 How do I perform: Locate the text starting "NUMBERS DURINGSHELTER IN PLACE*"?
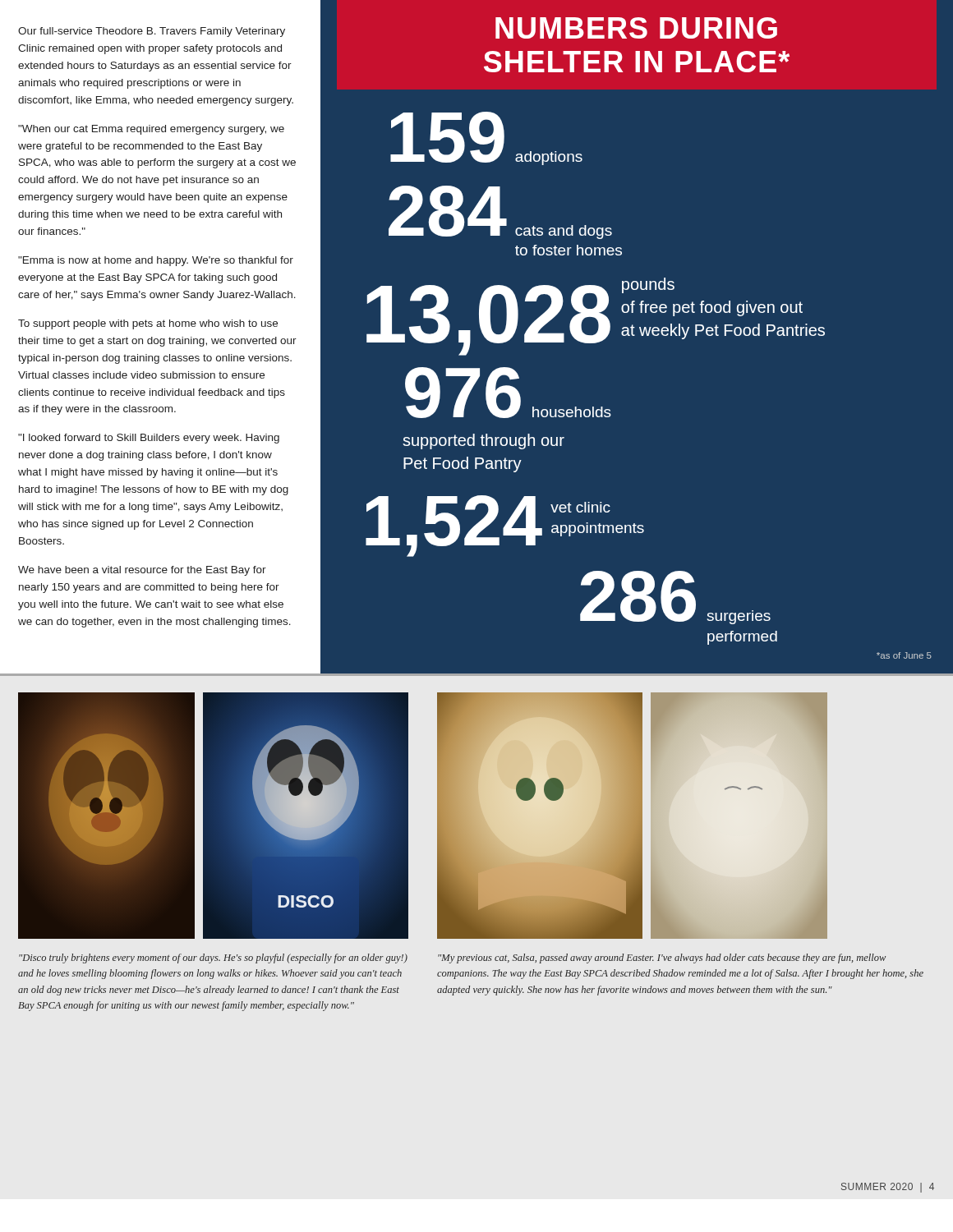pos(637,45)
